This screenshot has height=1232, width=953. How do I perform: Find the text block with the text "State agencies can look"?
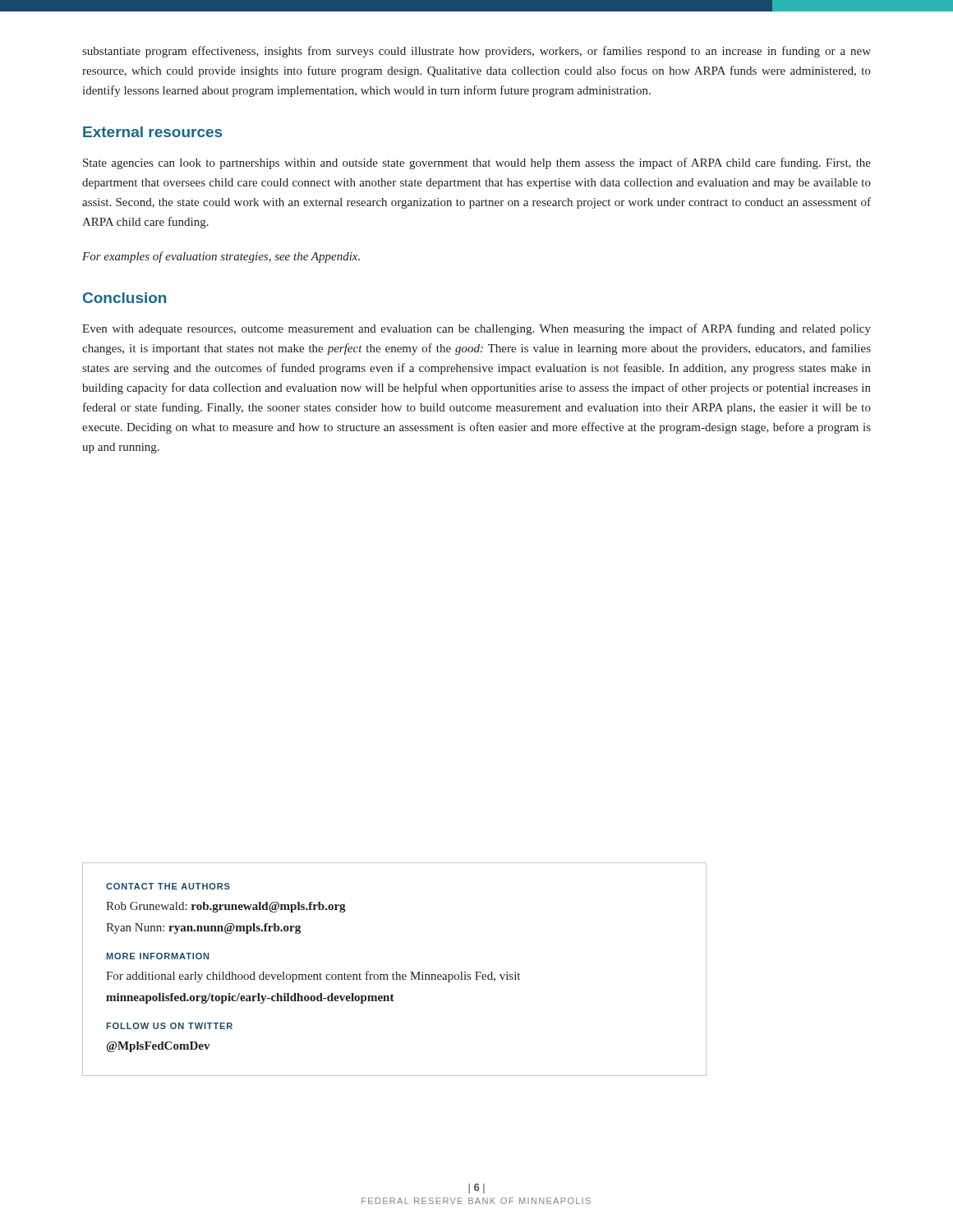point(476,192)
